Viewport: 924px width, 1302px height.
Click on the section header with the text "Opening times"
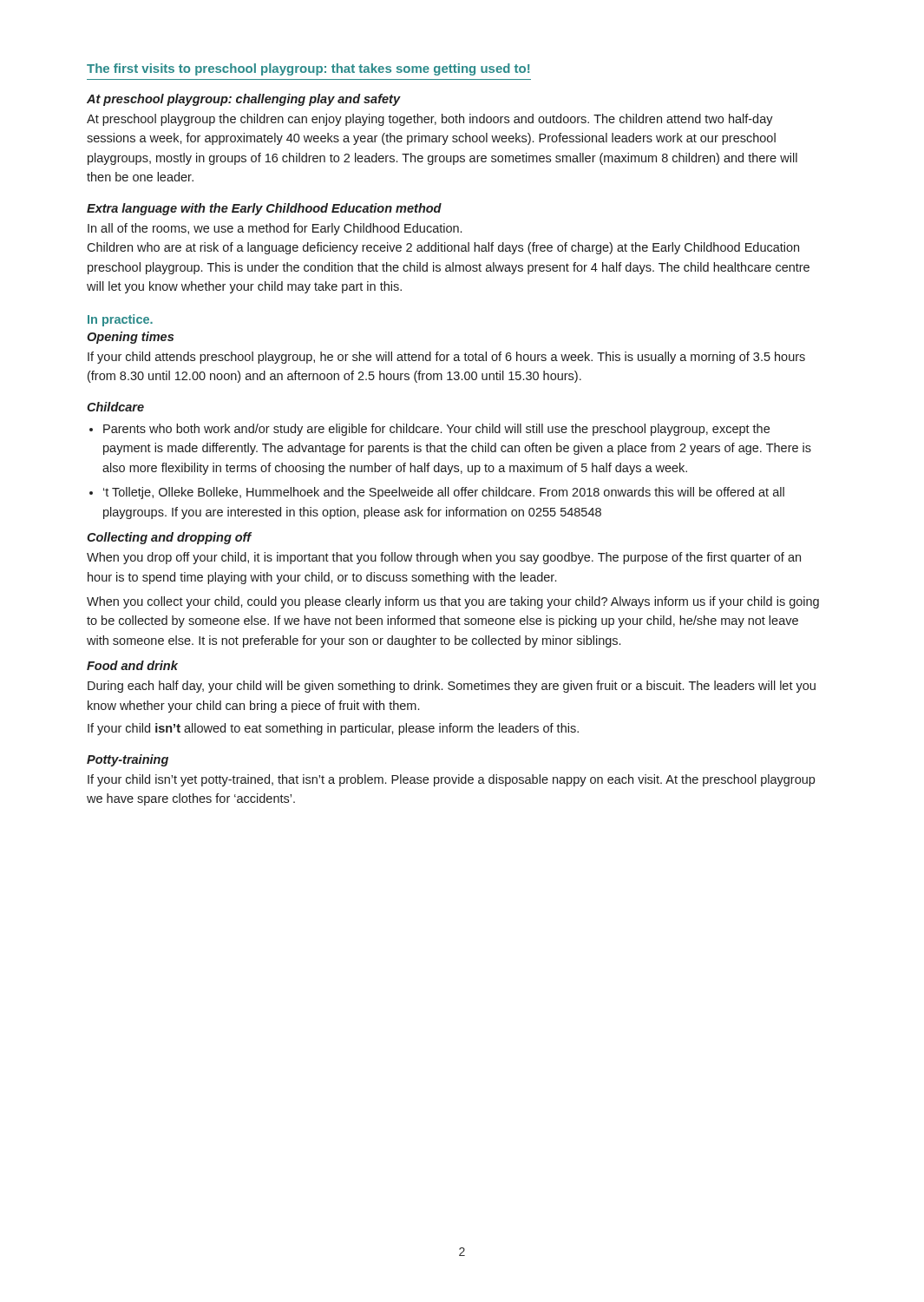(x=130, y=337)
